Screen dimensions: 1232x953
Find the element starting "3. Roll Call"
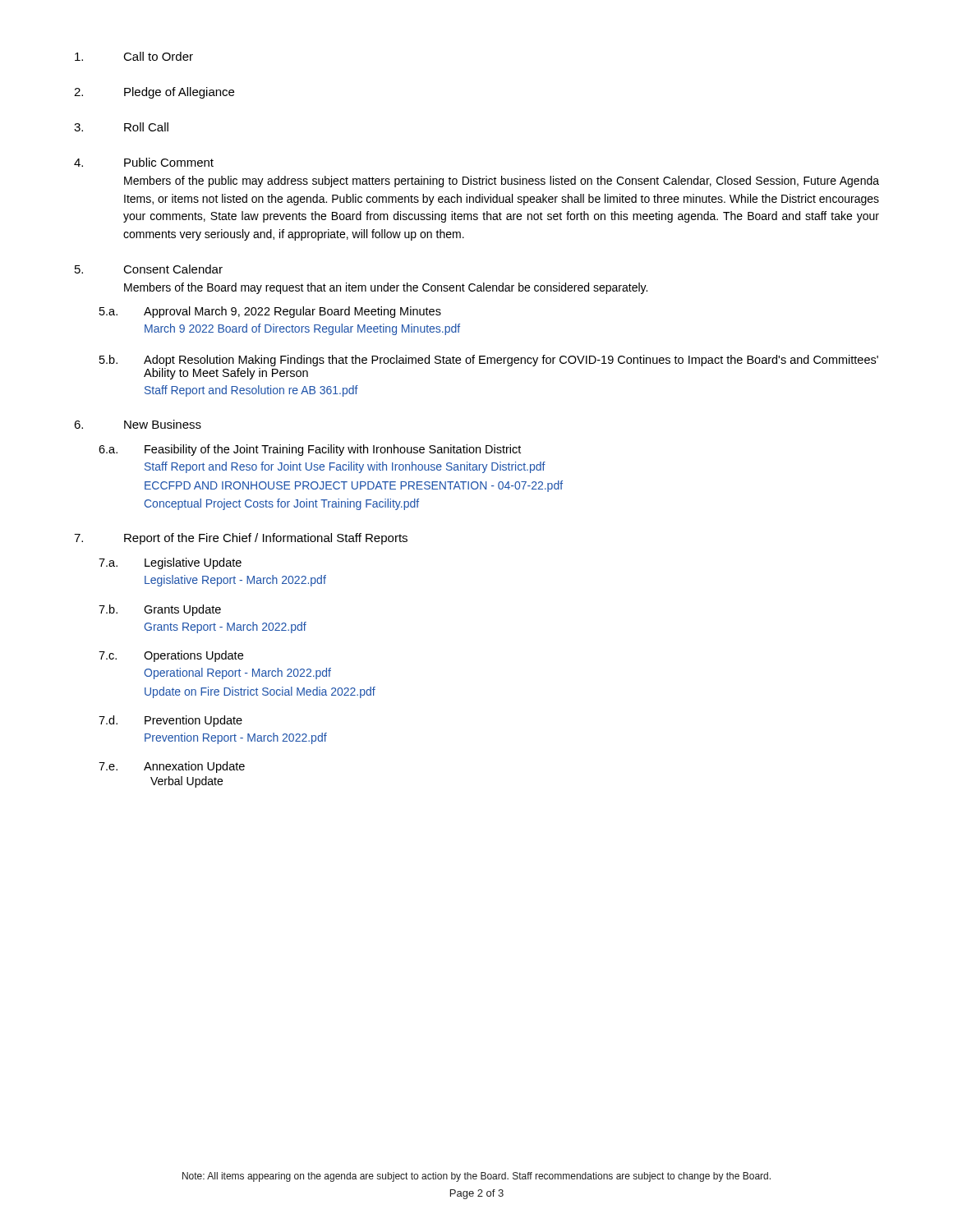[x=121, y=127]
